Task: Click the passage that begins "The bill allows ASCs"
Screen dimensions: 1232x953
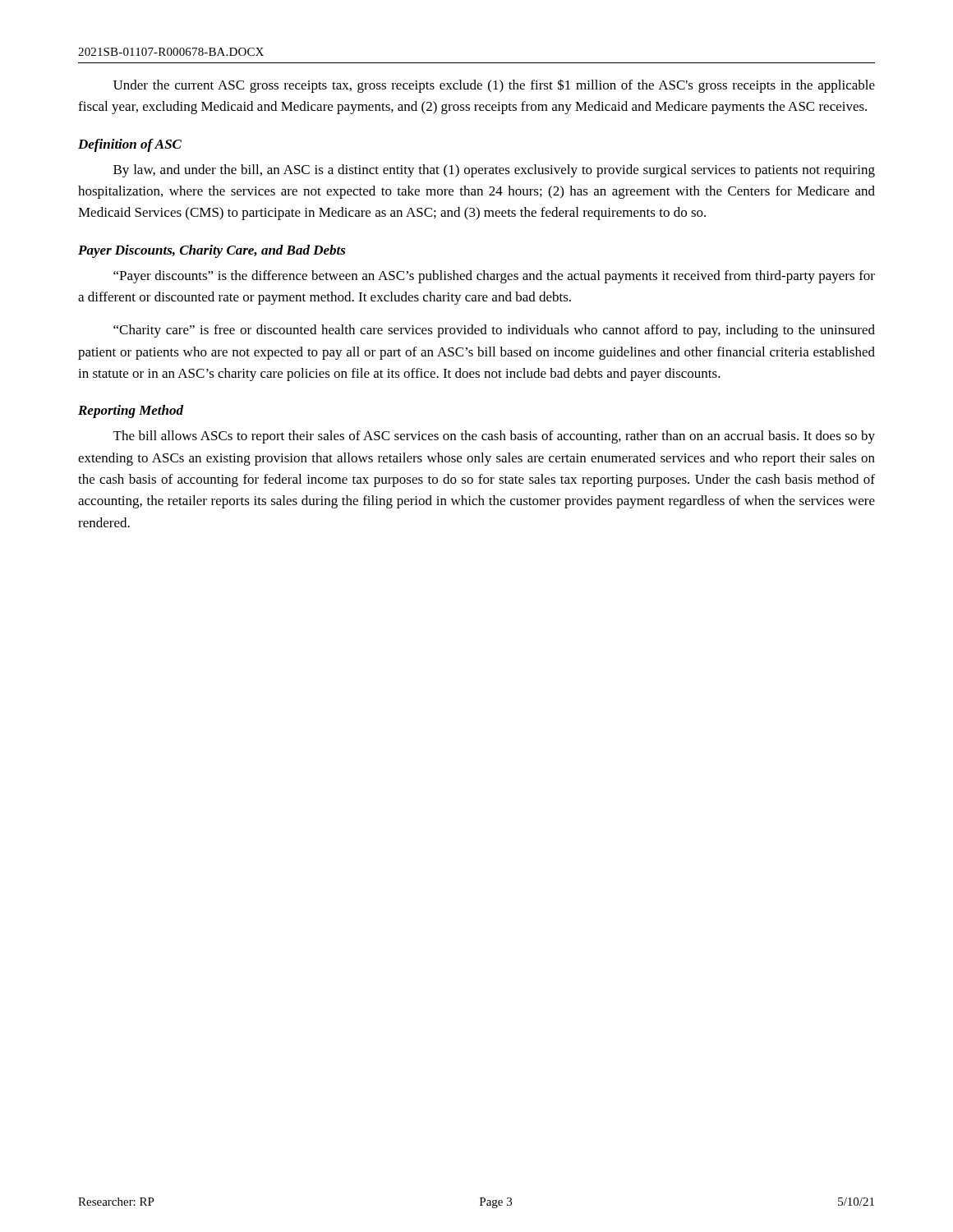Action: (x=476, y=480)
